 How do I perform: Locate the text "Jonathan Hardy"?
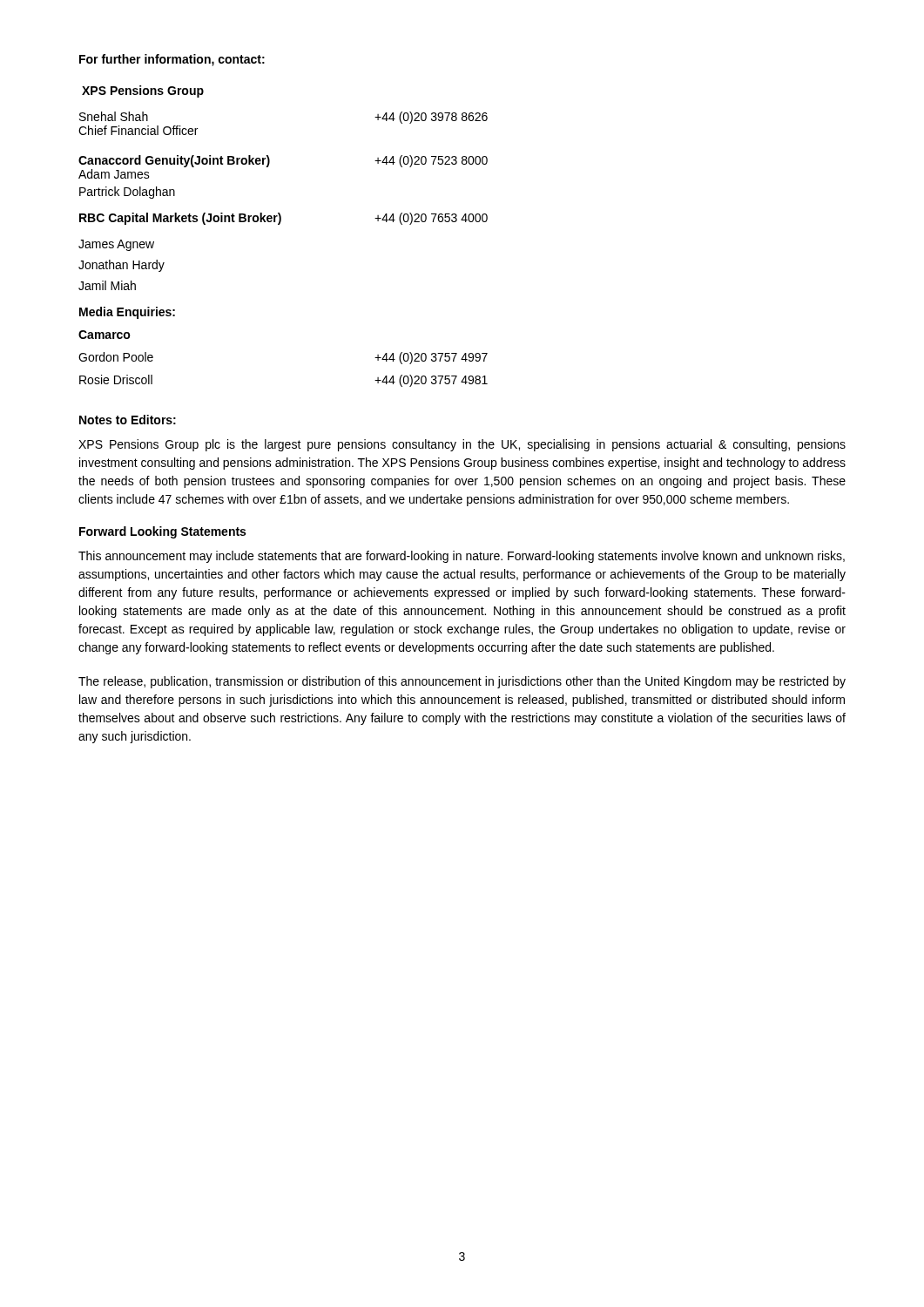121,265
